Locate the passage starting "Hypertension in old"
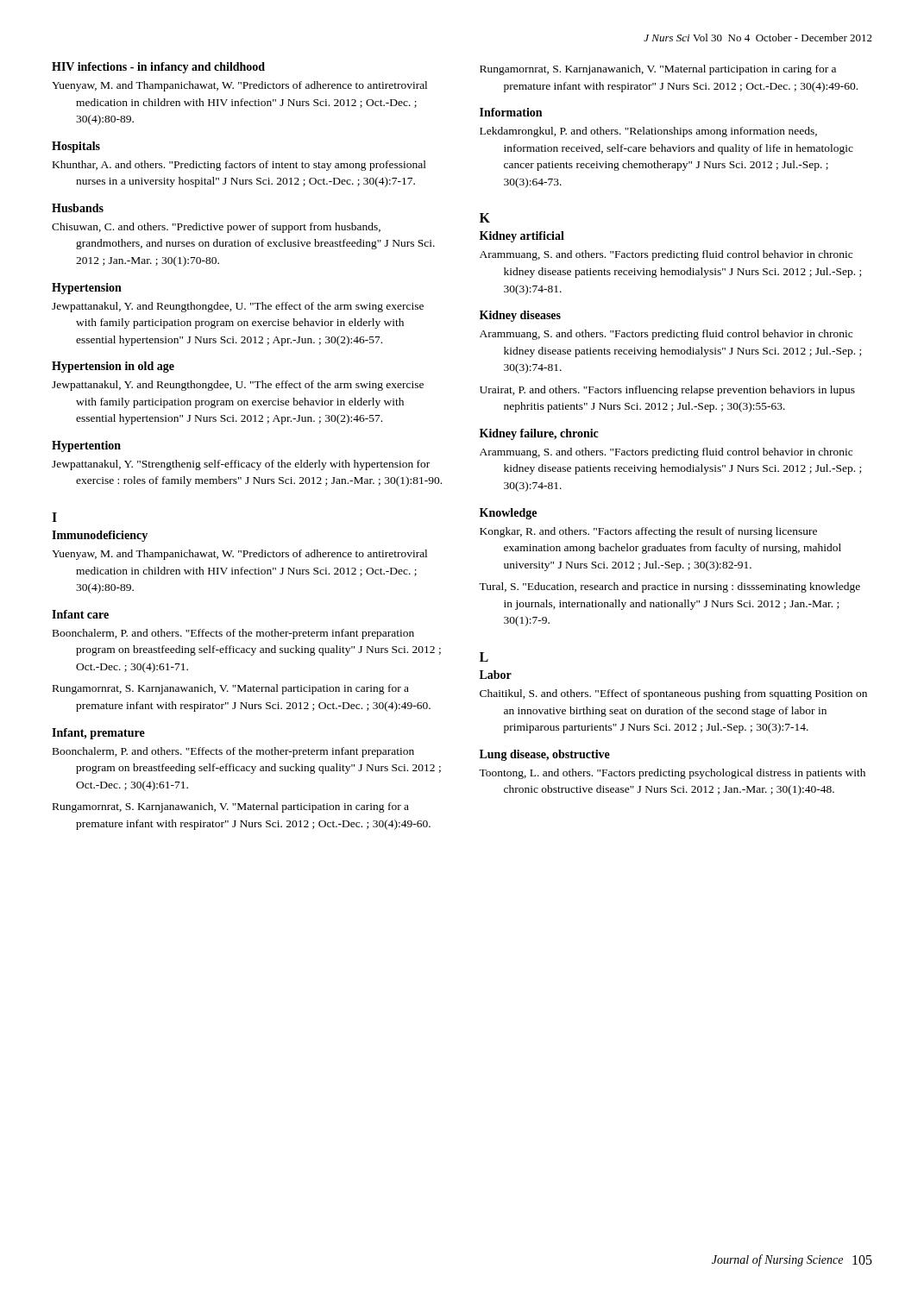 tap(248, 393)
